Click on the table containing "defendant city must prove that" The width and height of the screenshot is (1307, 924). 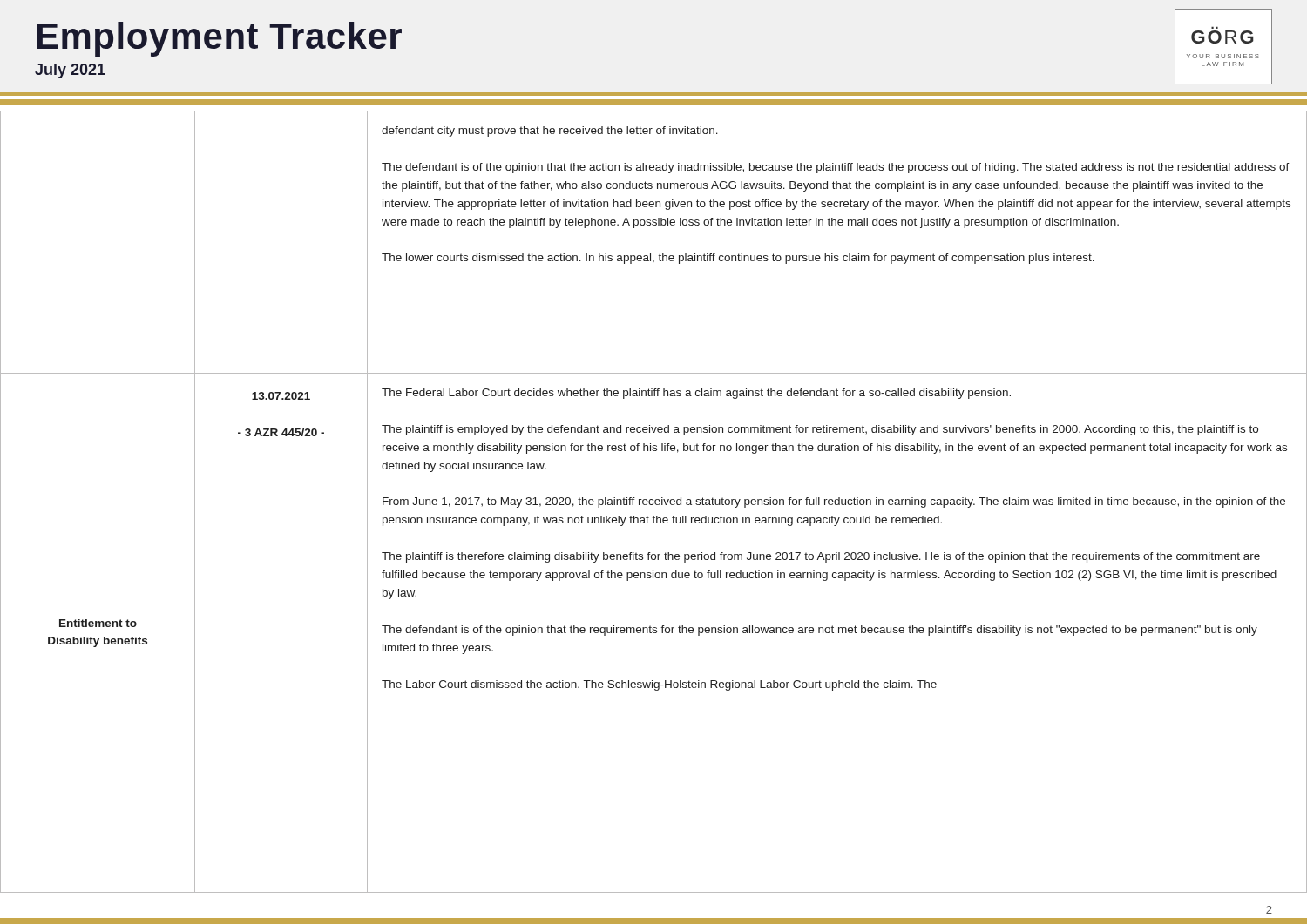tap(654, 502)
